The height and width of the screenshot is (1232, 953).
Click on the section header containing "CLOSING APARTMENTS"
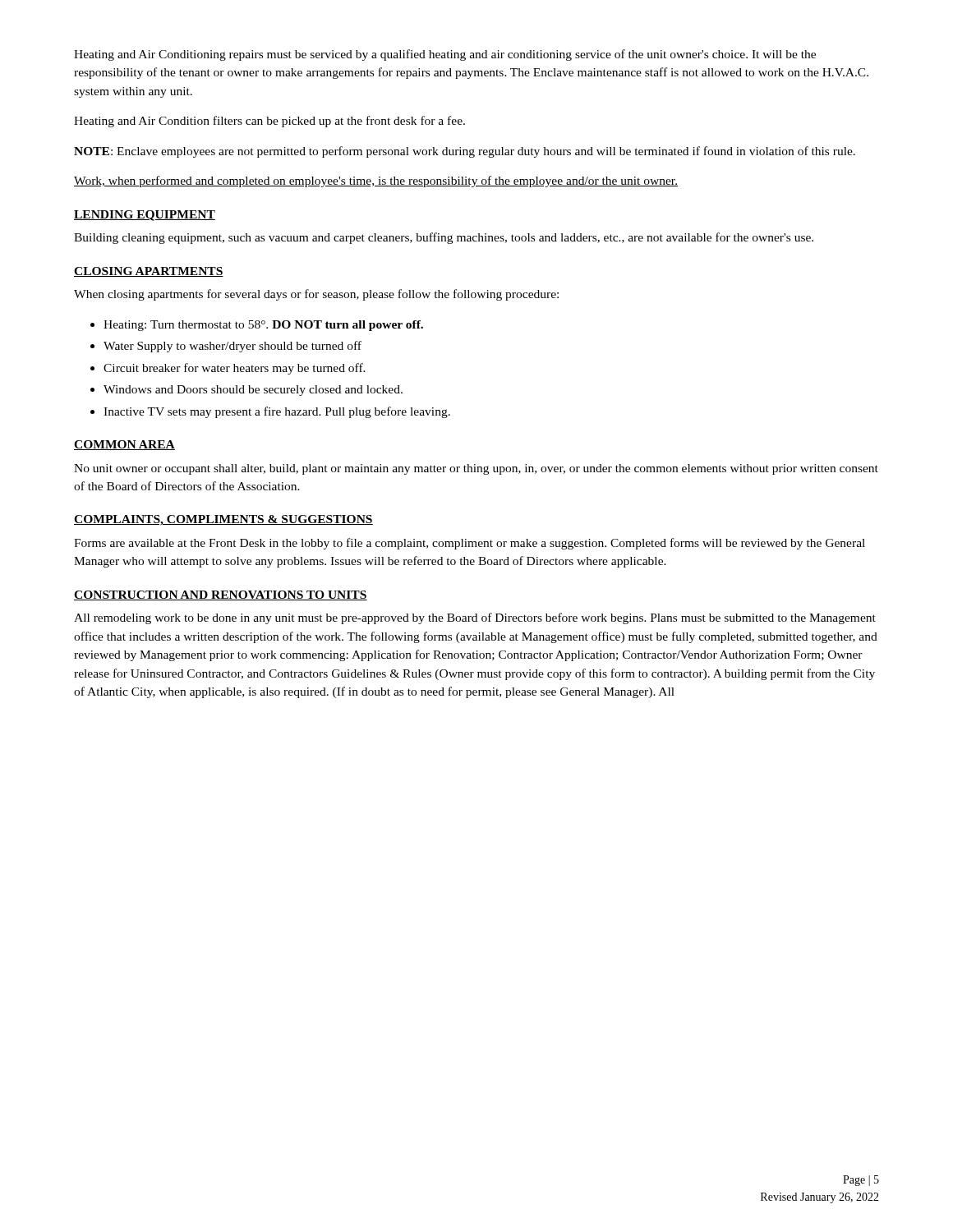pos(148,270)
